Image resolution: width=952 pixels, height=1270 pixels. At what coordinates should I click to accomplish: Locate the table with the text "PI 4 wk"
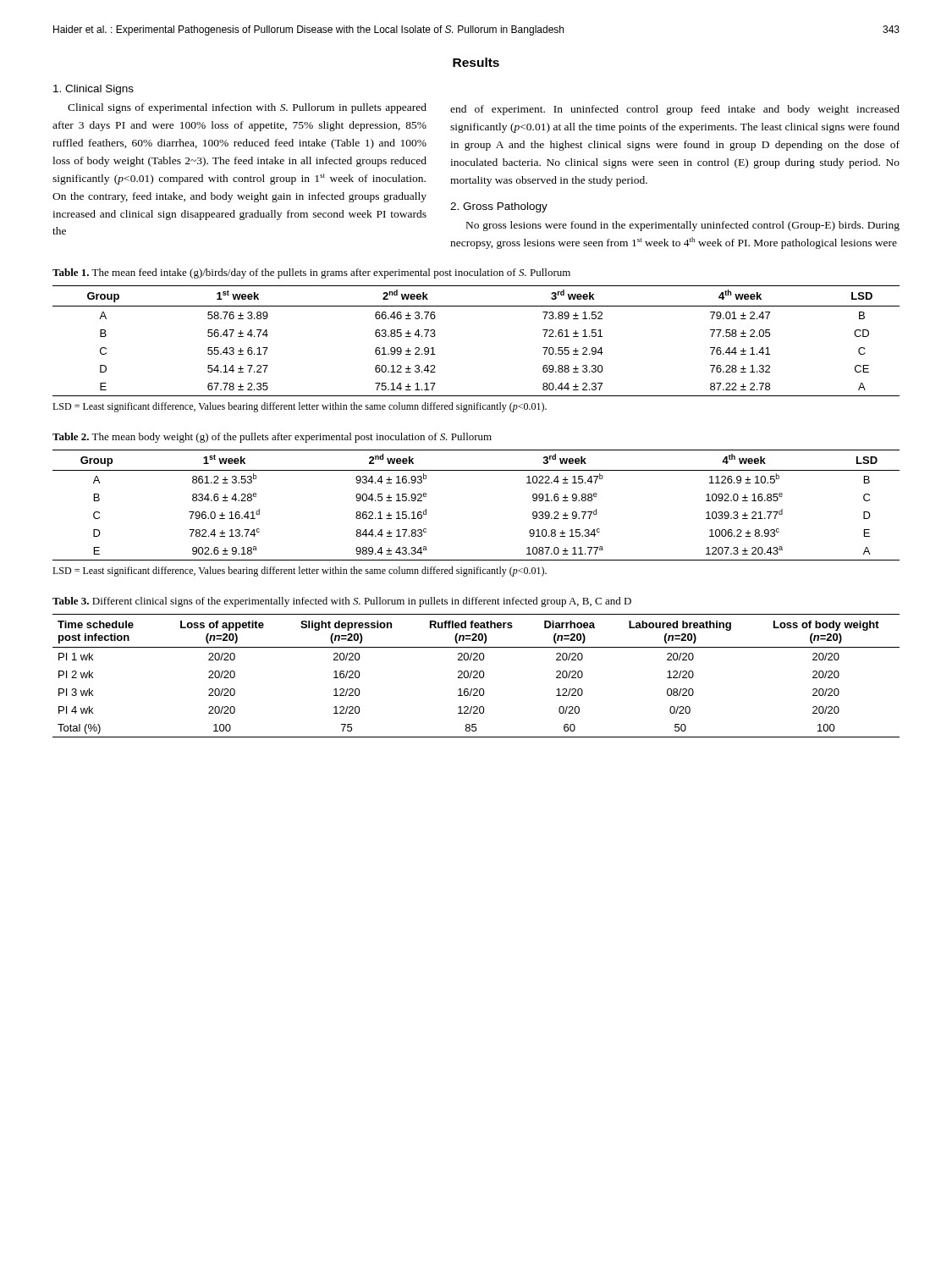(x=476, y=675)
